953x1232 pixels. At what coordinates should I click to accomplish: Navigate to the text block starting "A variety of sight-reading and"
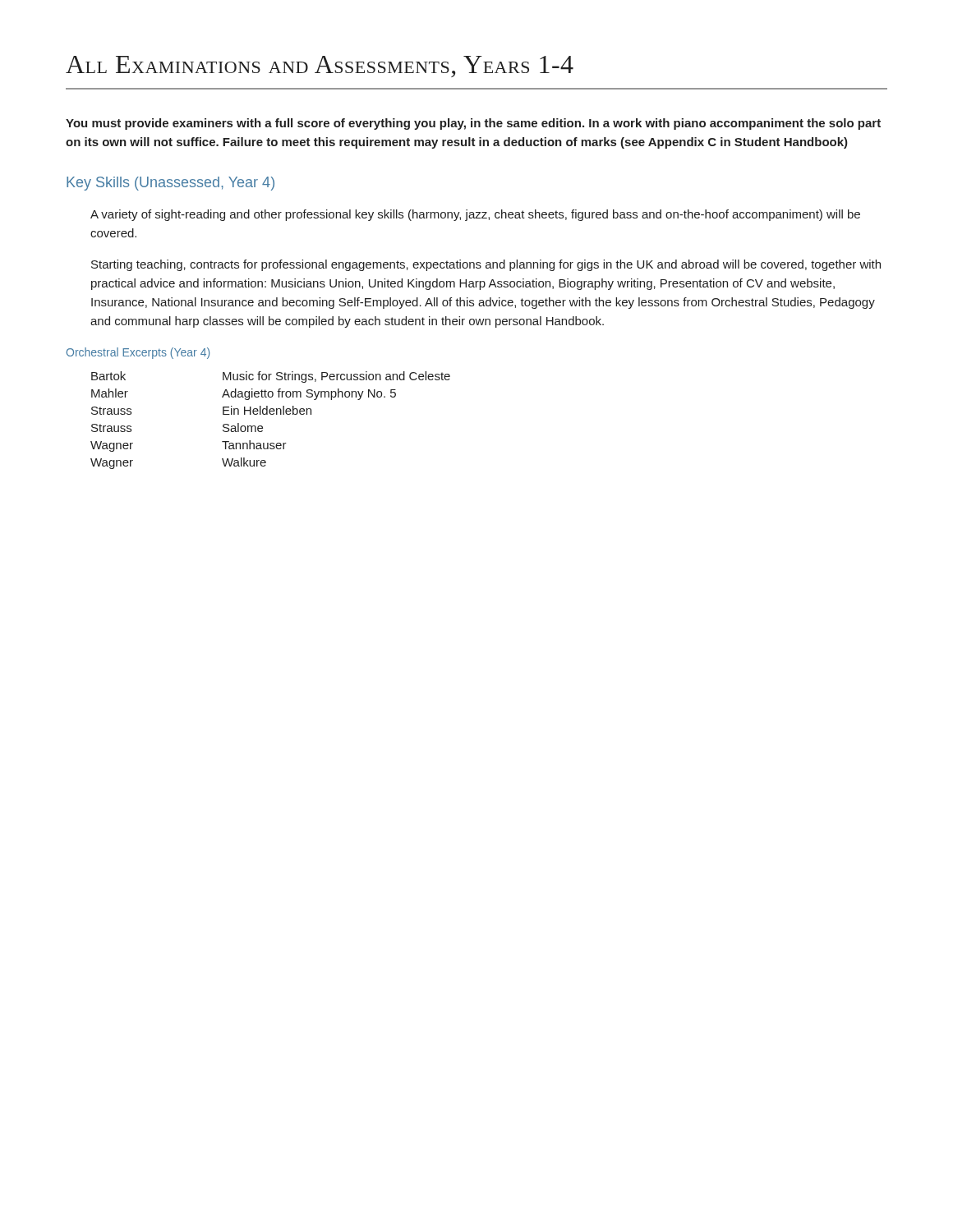click(x=476, y=223)
